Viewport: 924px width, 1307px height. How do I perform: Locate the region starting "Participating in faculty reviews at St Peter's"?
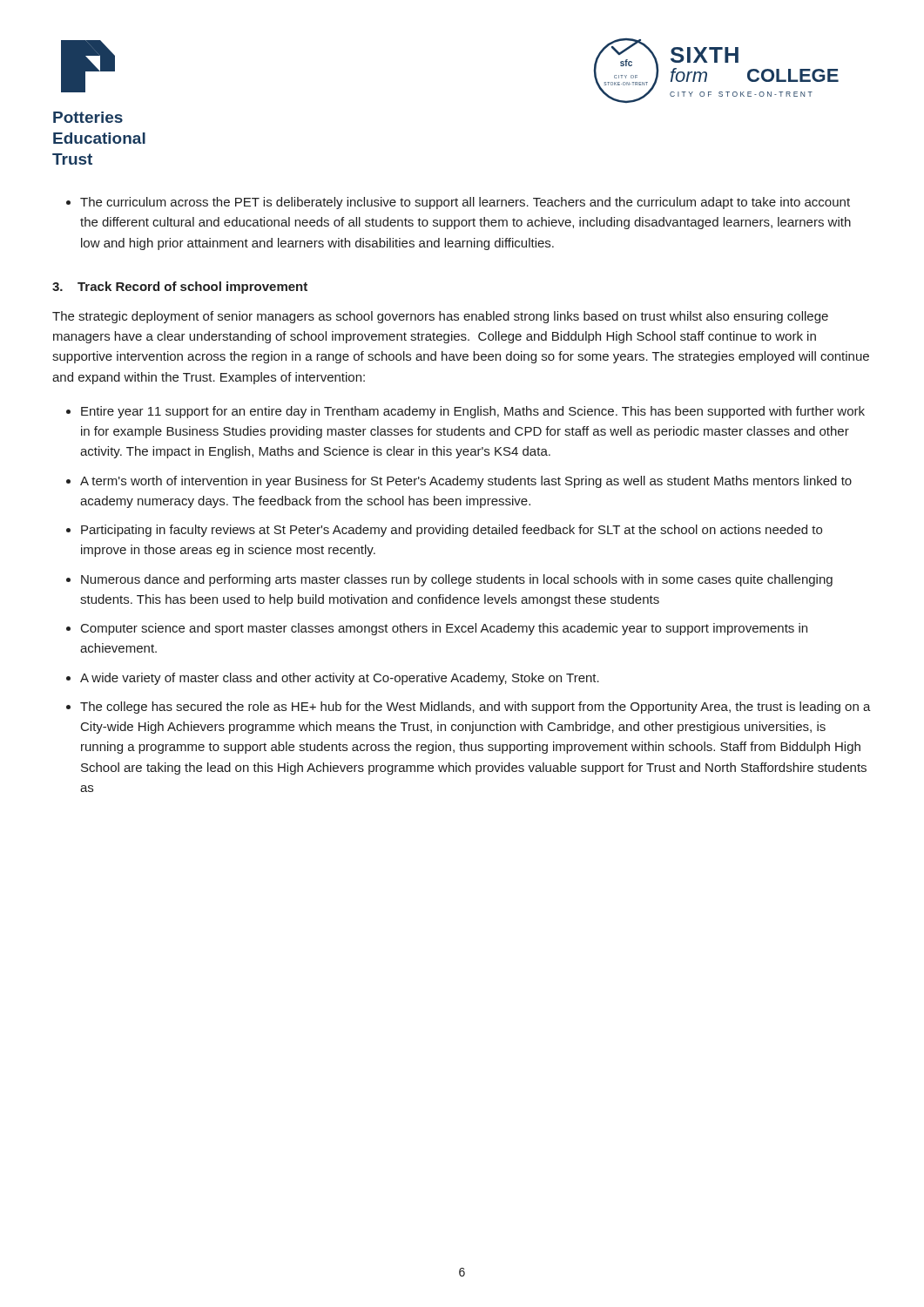(451, 539)
